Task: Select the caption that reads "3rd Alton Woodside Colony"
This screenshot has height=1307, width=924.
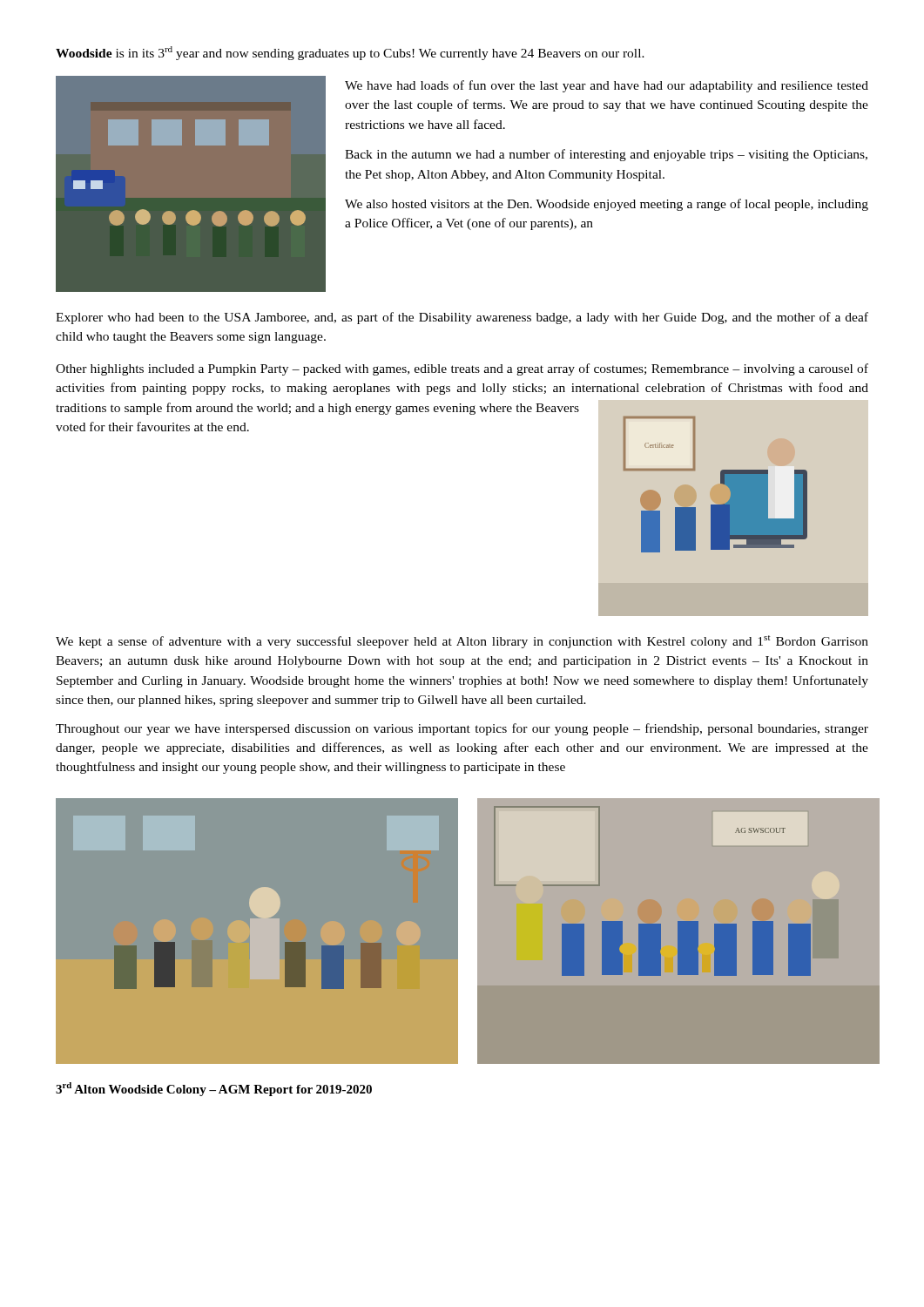Action: tap(214, 1088)
